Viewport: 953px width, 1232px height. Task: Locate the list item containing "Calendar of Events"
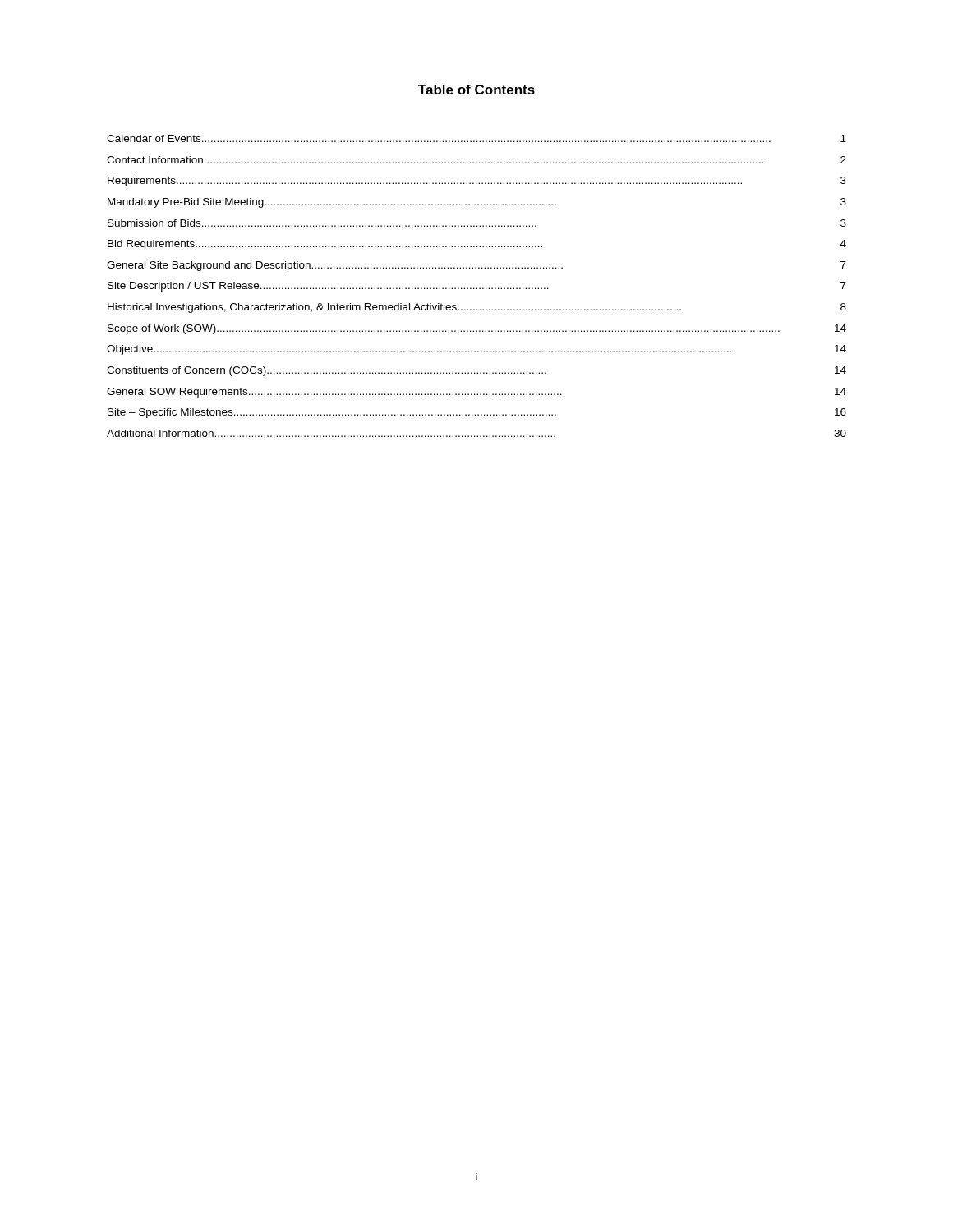pos(476,139)
